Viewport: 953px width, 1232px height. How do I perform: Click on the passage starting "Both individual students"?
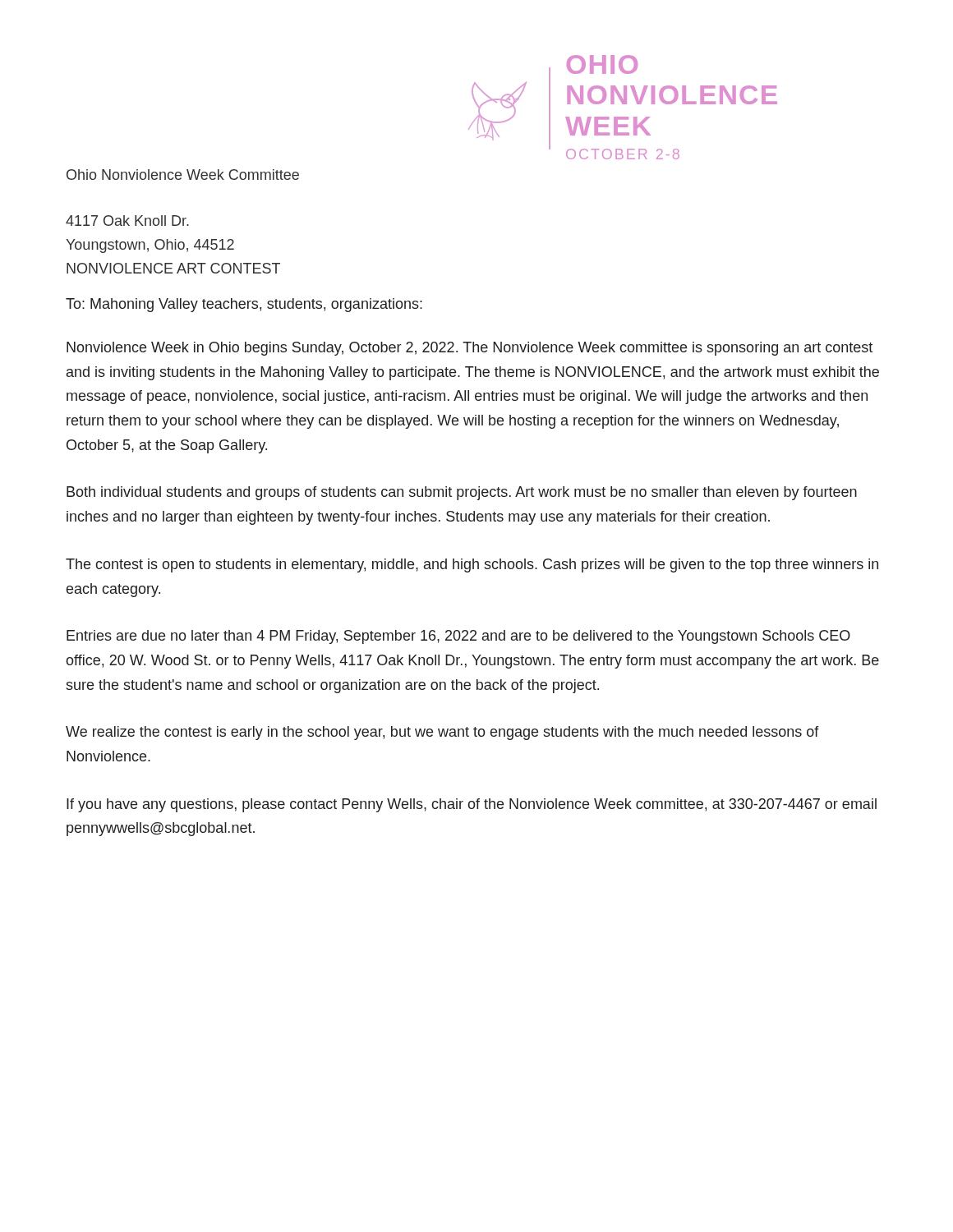click(462, 505)
